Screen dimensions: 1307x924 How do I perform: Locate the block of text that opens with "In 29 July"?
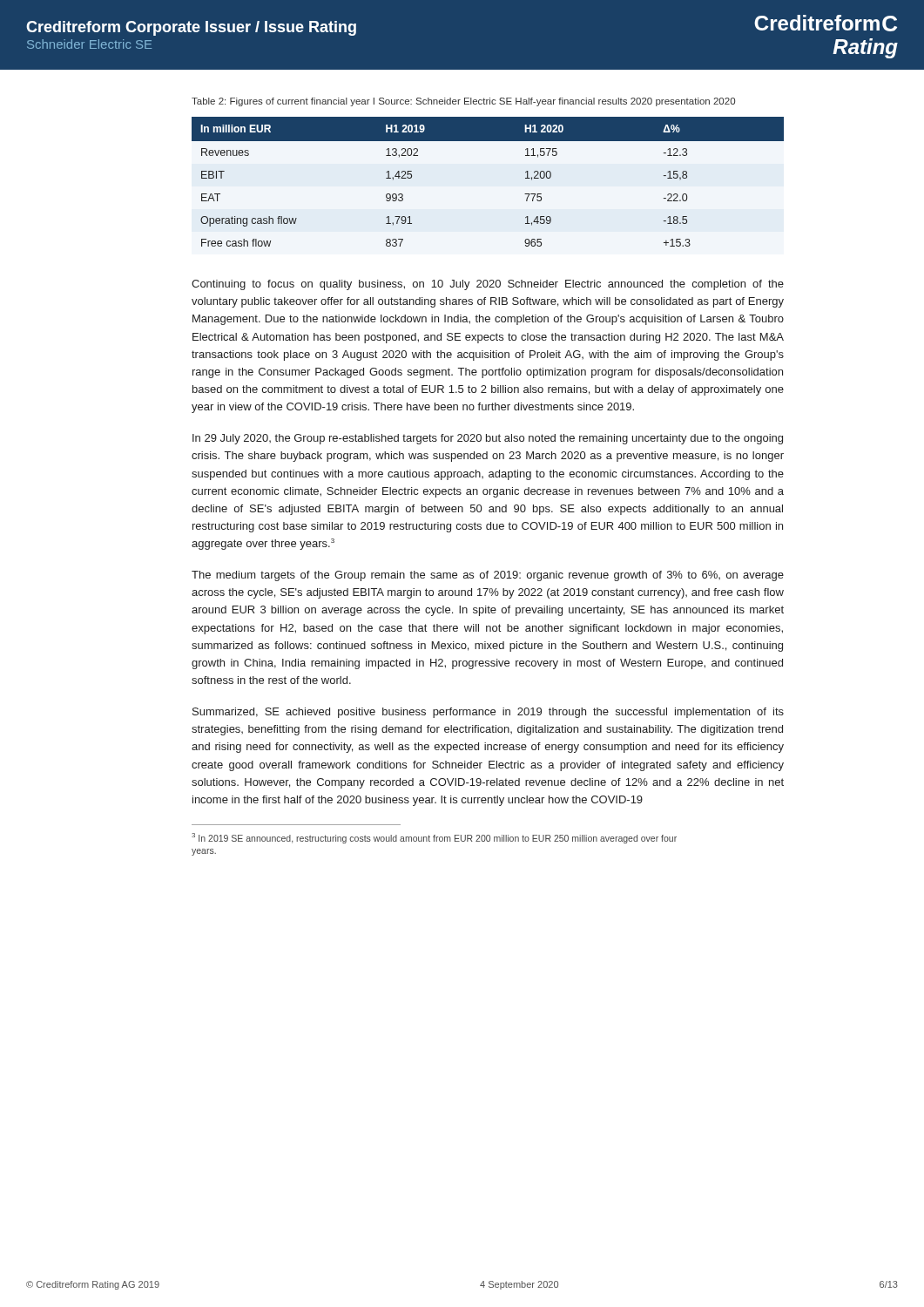488,491
